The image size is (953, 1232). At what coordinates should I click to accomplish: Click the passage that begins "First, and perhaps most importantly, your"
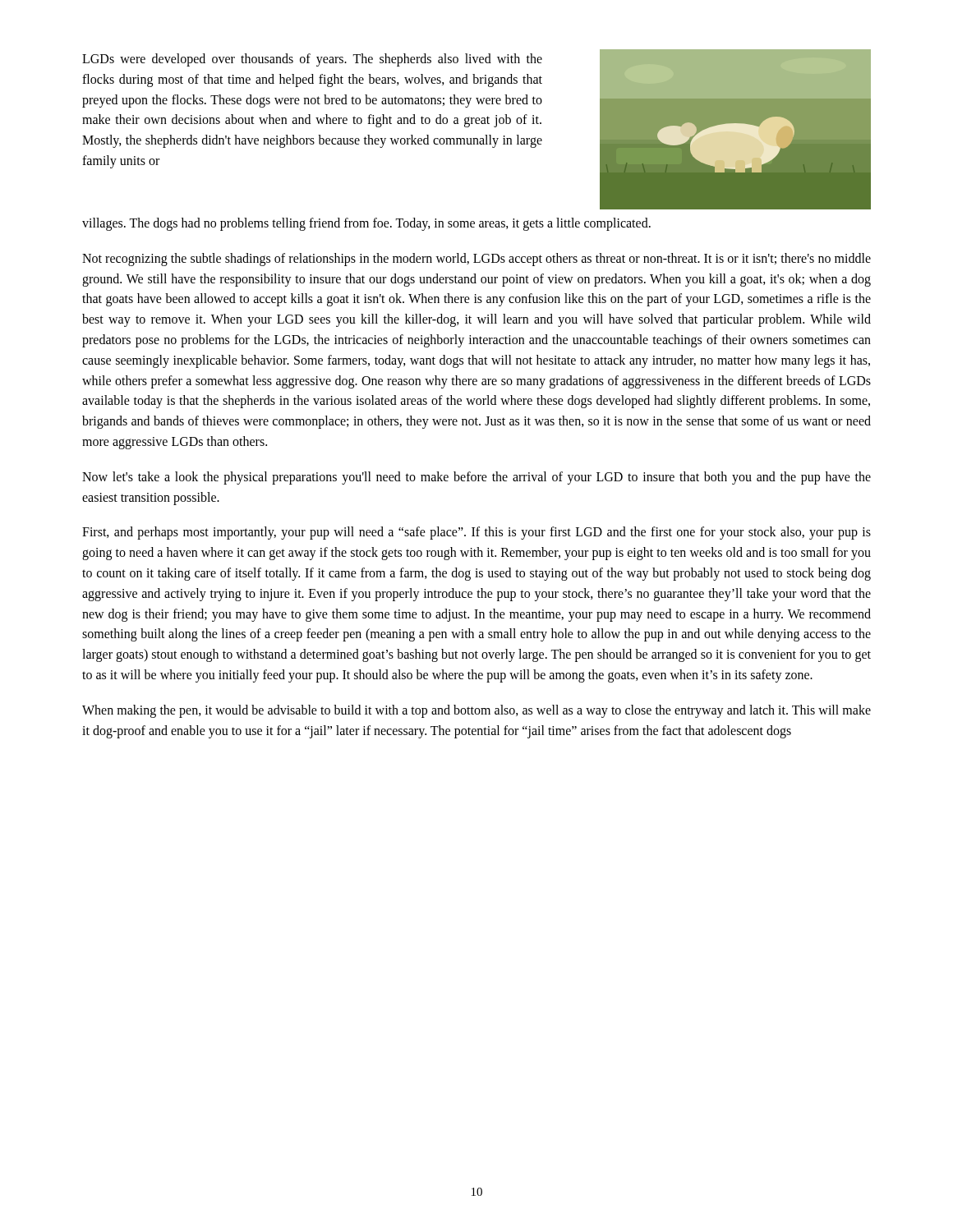coord(476,603)
